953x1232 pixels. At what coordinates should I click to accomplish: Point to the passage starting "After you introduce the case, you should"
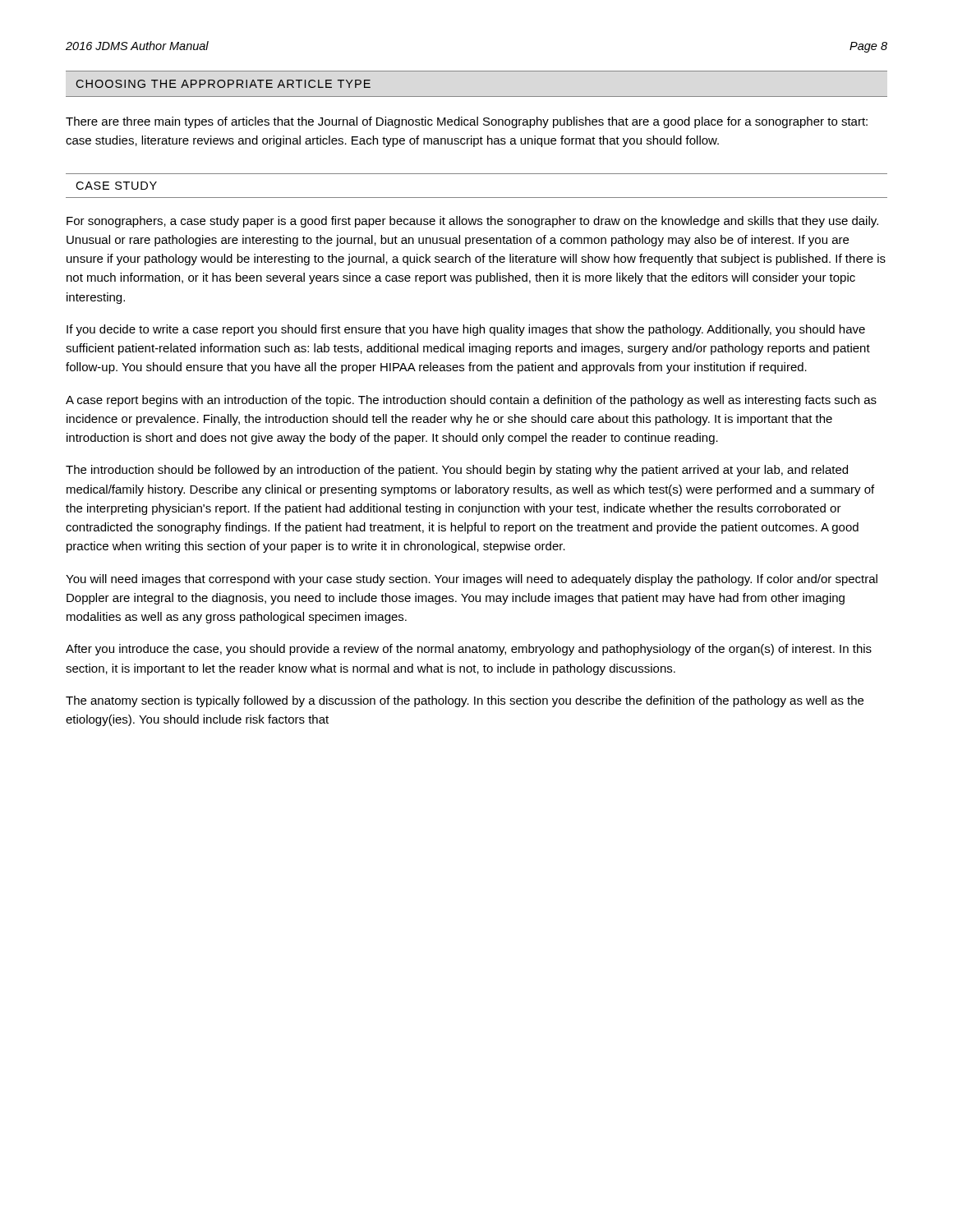click(469, 658)
